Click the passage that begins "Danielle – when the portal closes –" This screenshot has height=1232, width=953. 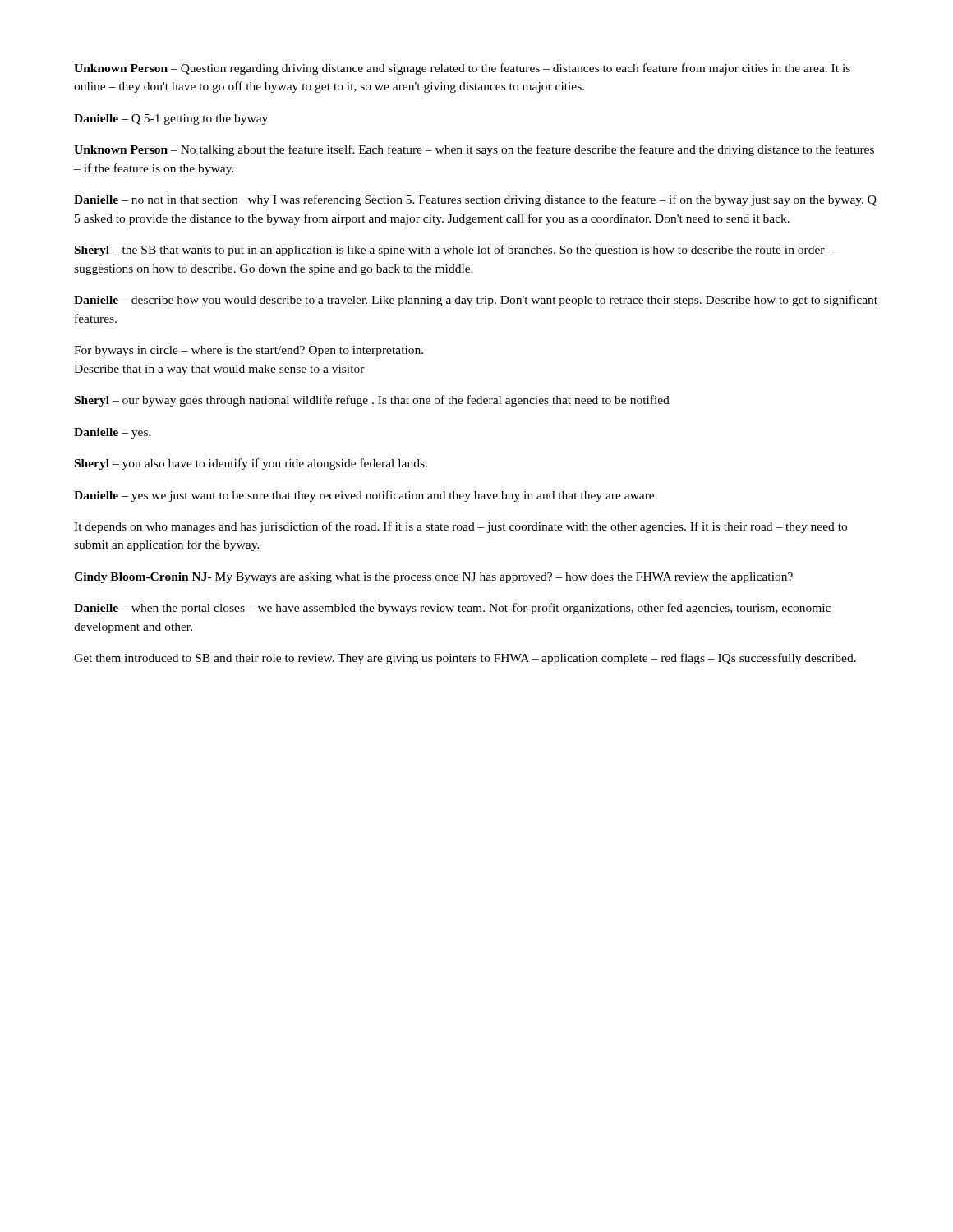click(x=452, y=617)
